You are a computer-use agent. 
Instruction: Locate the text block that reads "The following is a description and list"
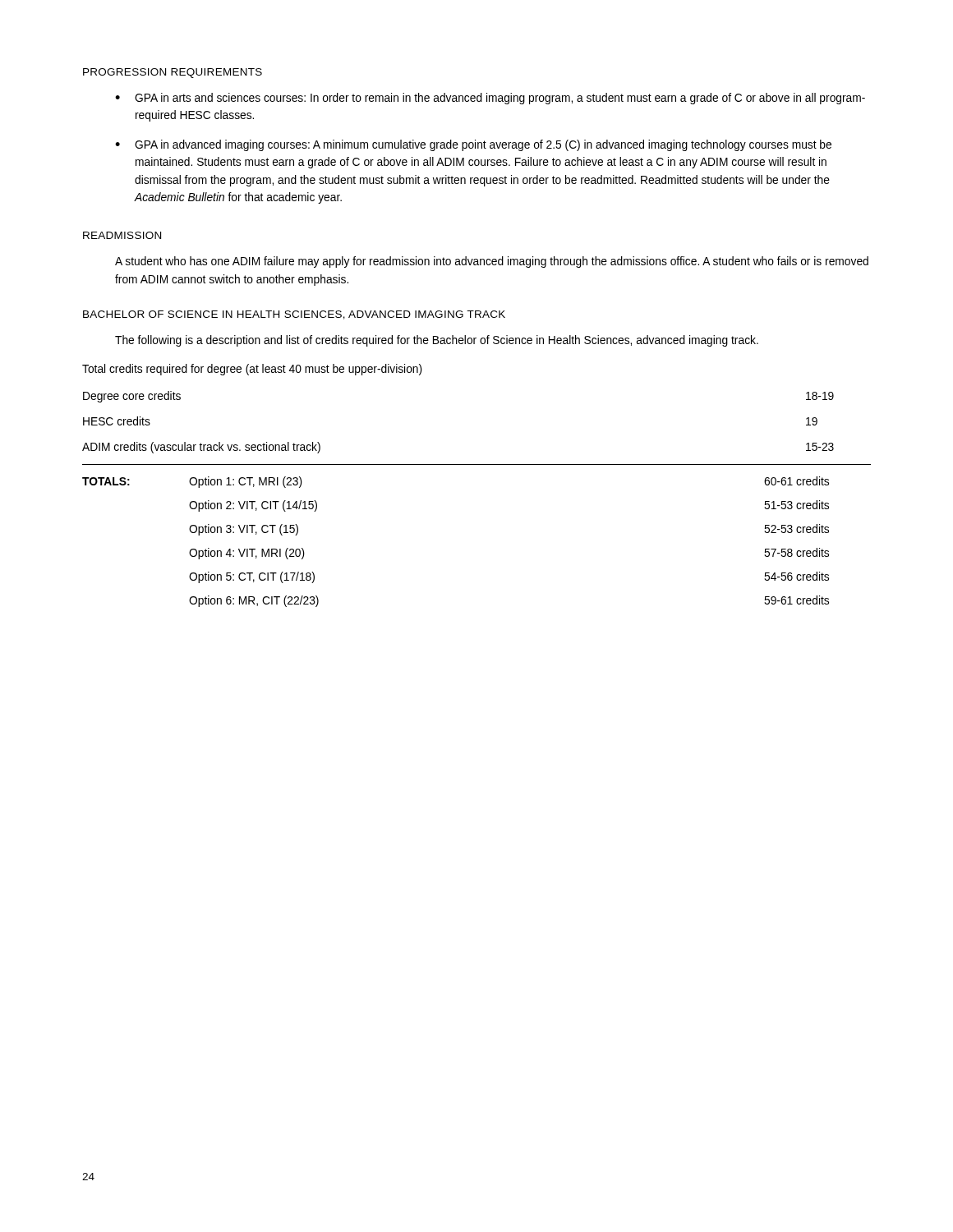437,340
